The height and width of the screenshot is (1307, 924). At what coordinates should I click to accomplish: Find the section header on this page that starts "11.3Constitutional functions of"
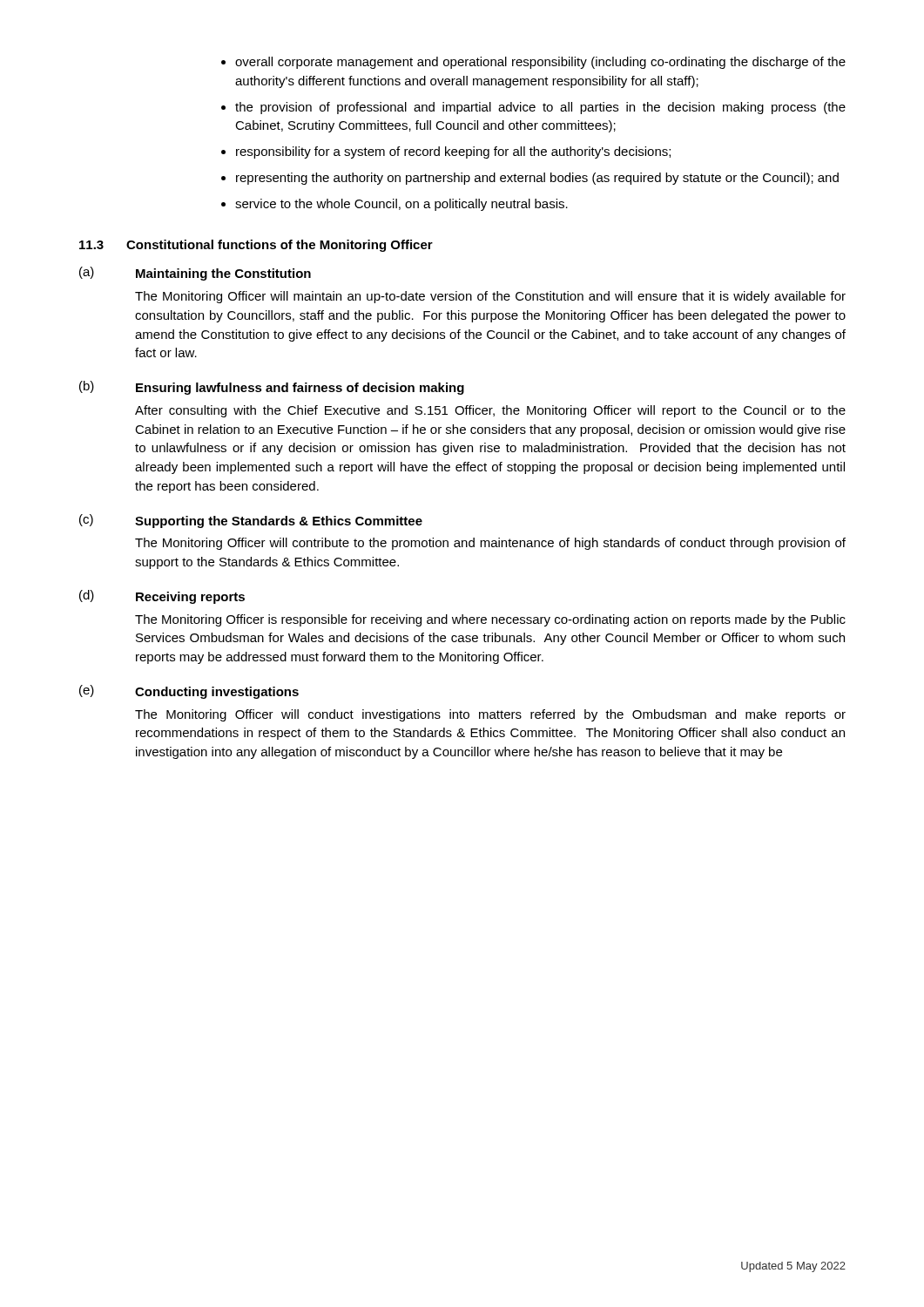[255, 245]
